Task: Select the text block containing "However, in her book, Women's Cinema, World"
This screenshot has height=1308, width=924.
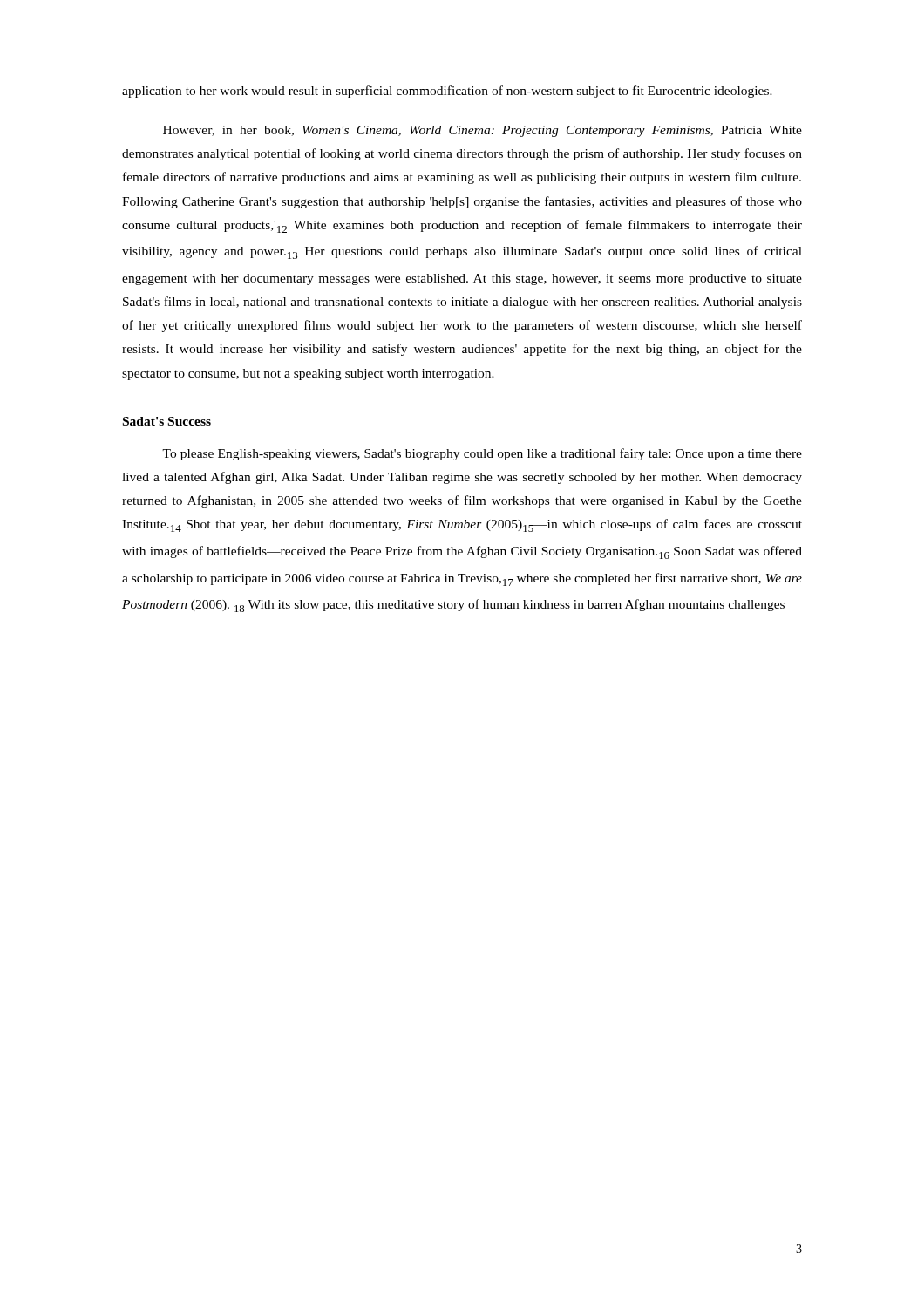Action: coord(462,251)
